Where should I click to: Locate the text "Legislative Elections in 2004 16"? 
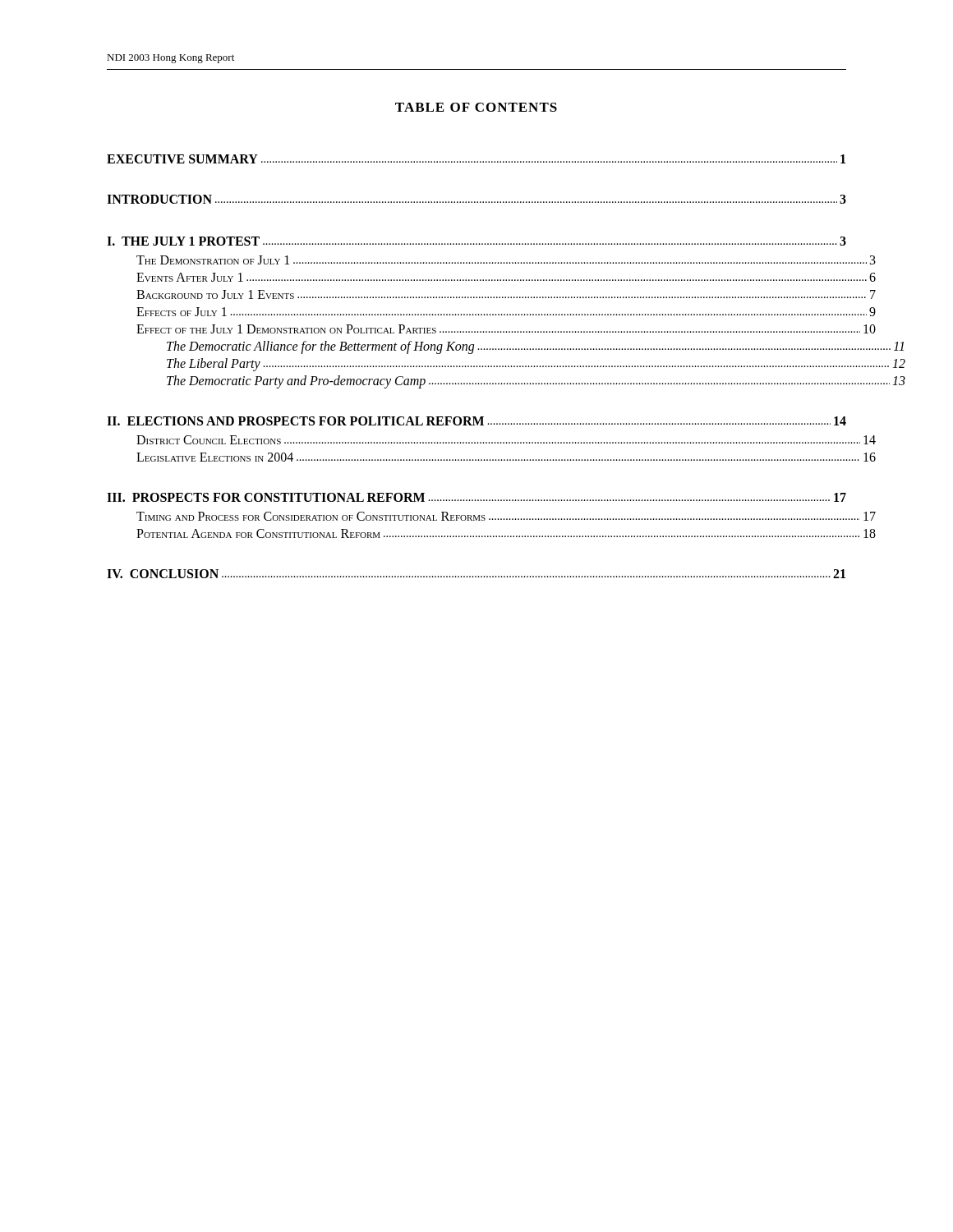coord(506,458)
